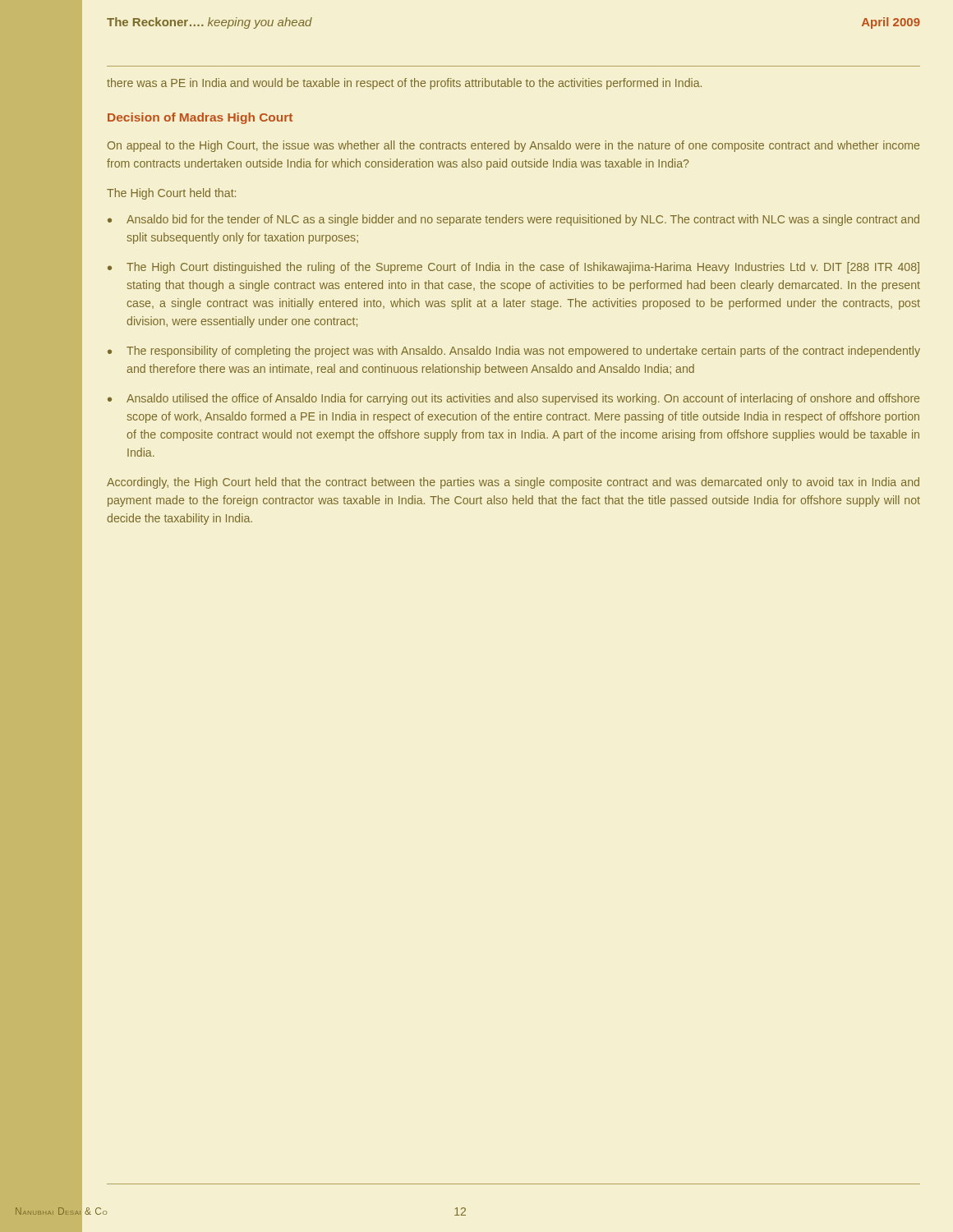Point to the passage starting "Decision of Madras High Court"
953x1232 pixels.
200,117
